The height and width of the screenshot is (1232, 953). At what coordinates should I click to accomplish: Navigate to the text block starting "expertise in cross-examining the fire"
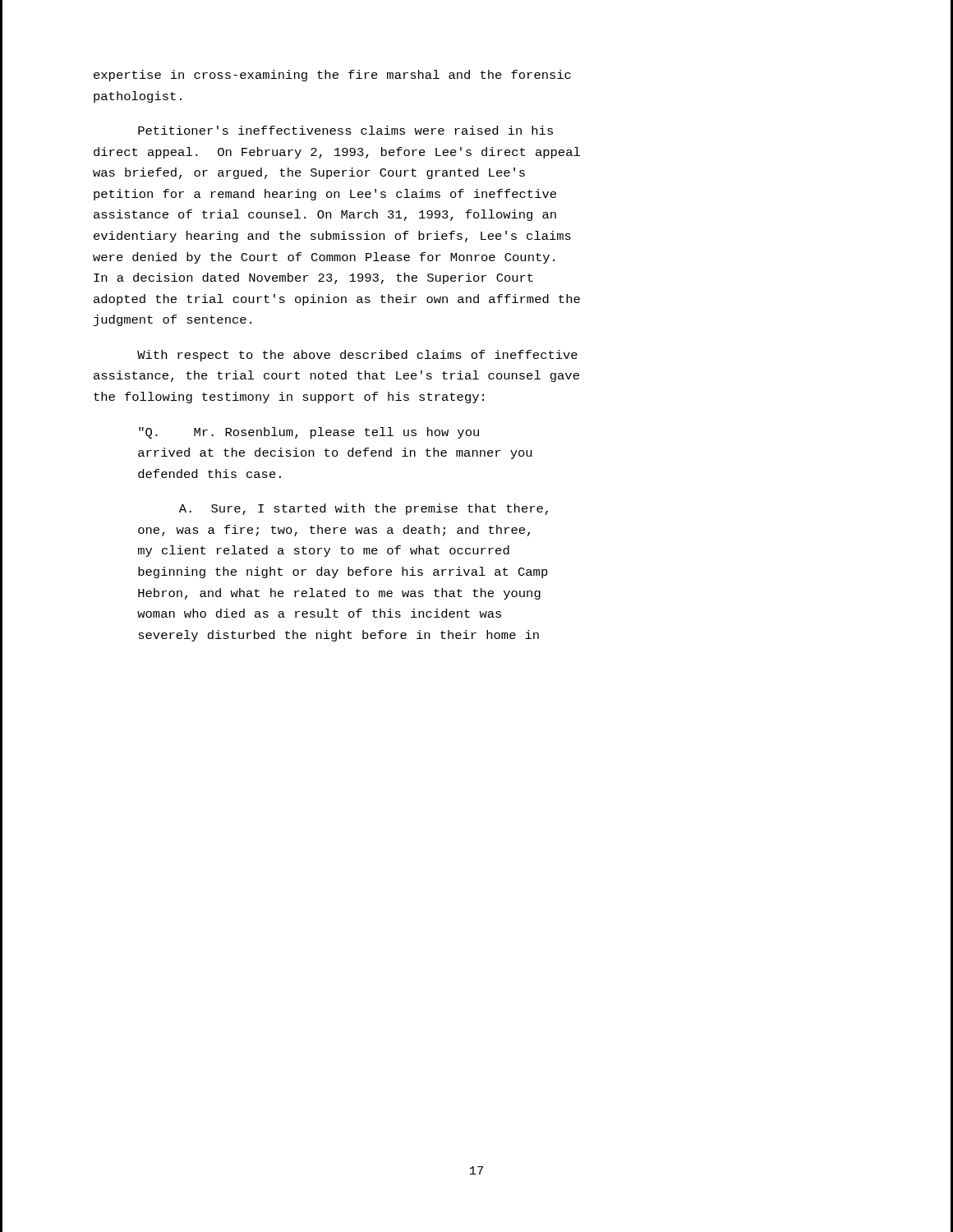click(332, 86)
